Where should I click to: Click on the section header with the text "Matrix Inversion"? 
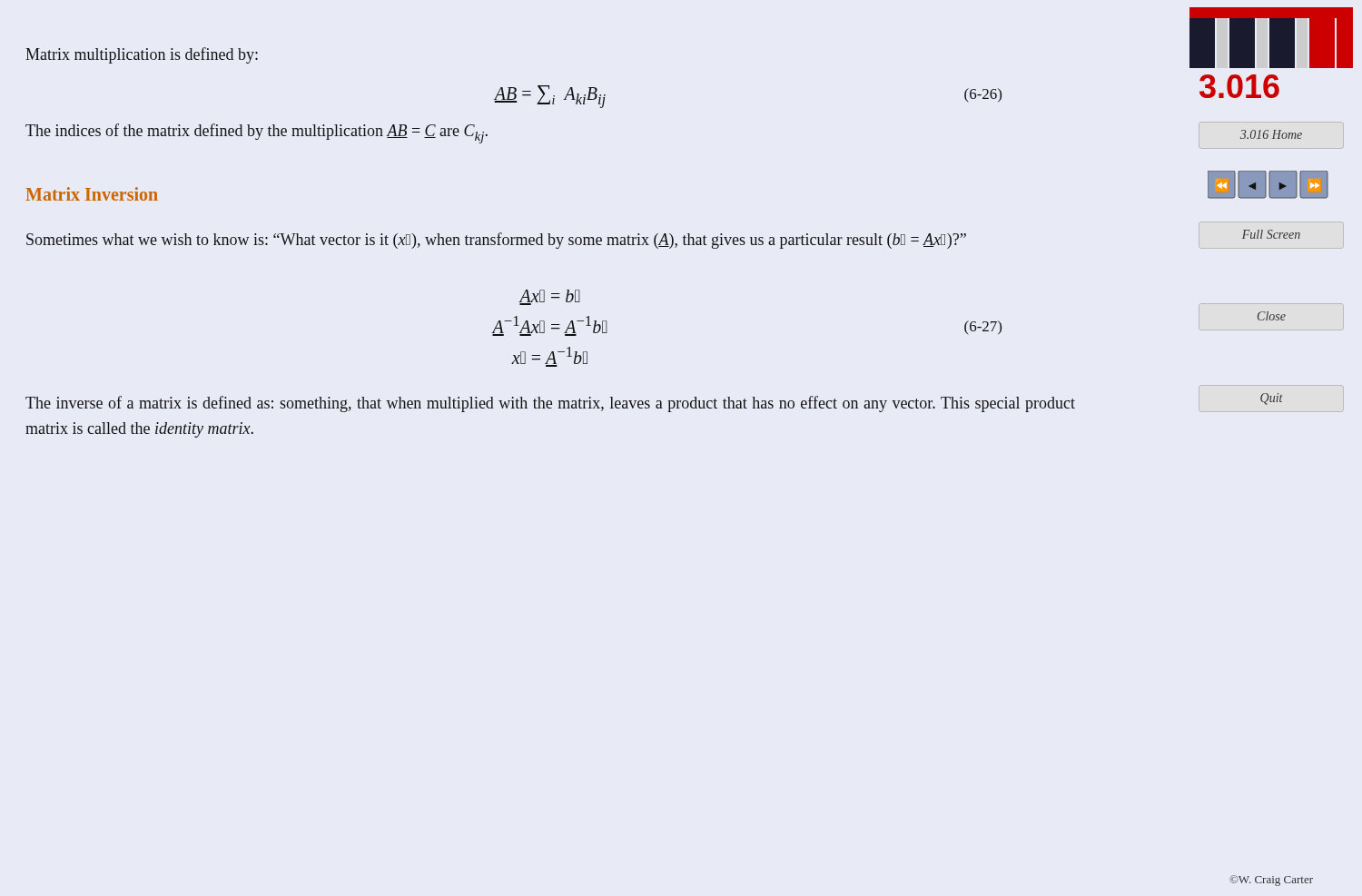(92, 195)
